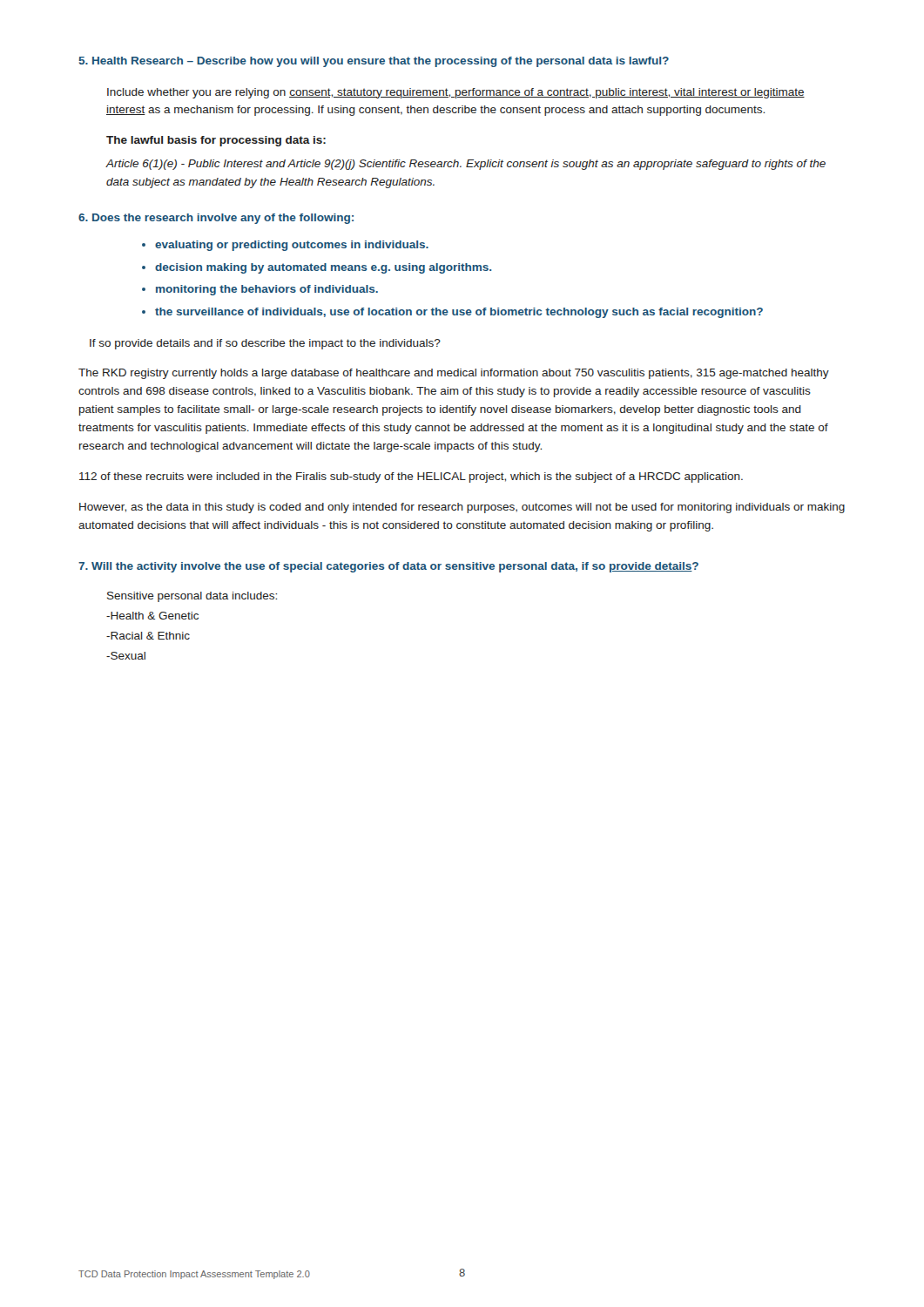Locate the passage starting "the surveillance of individuals,"
The width and height of the screenshot is (924, 1307).
[x=459, y=311]
